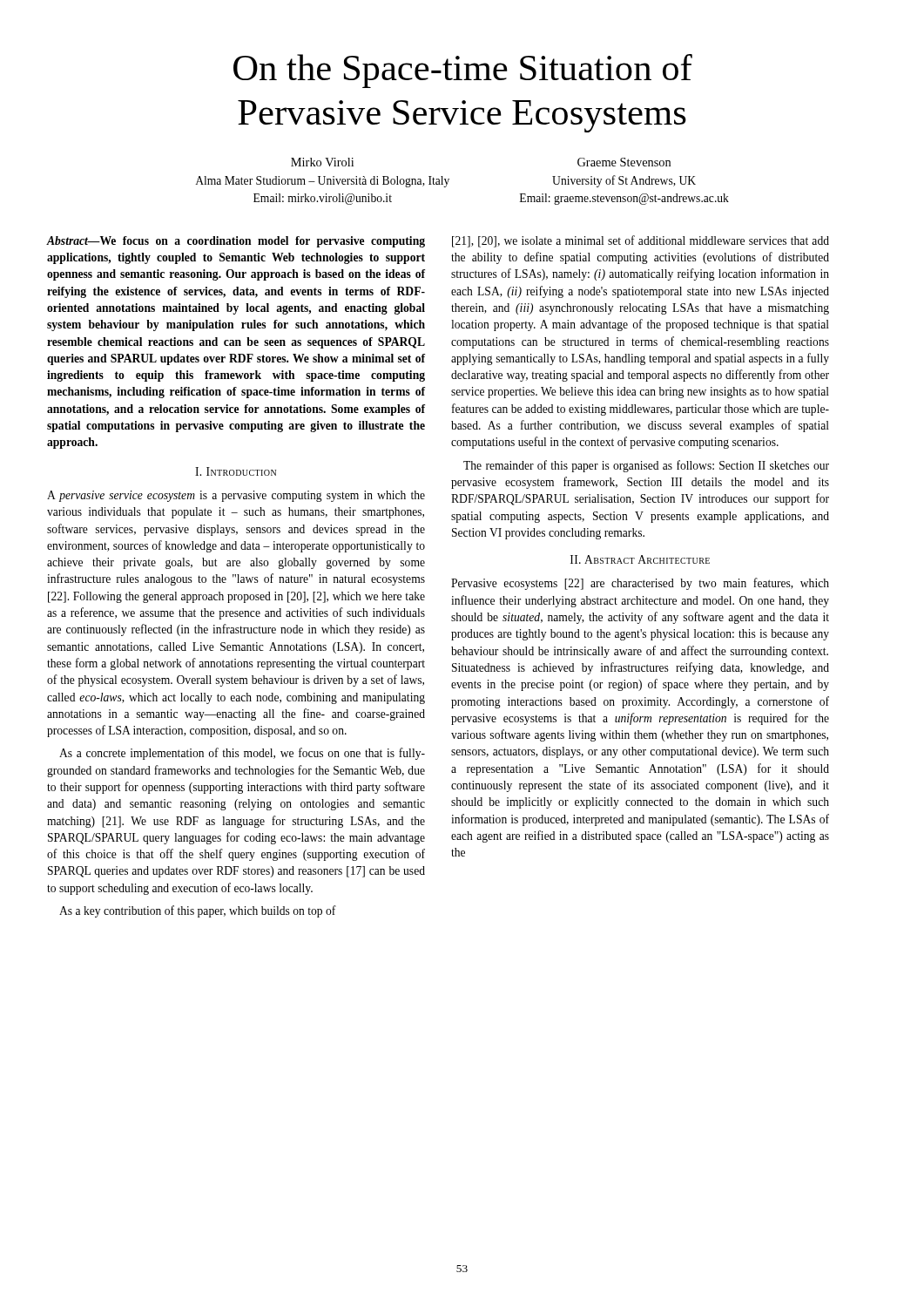Viewport: 924px width, 1307px height.
Task: Find the passage starting "II. Abstract Architecture"
Action: pos(640,560)
